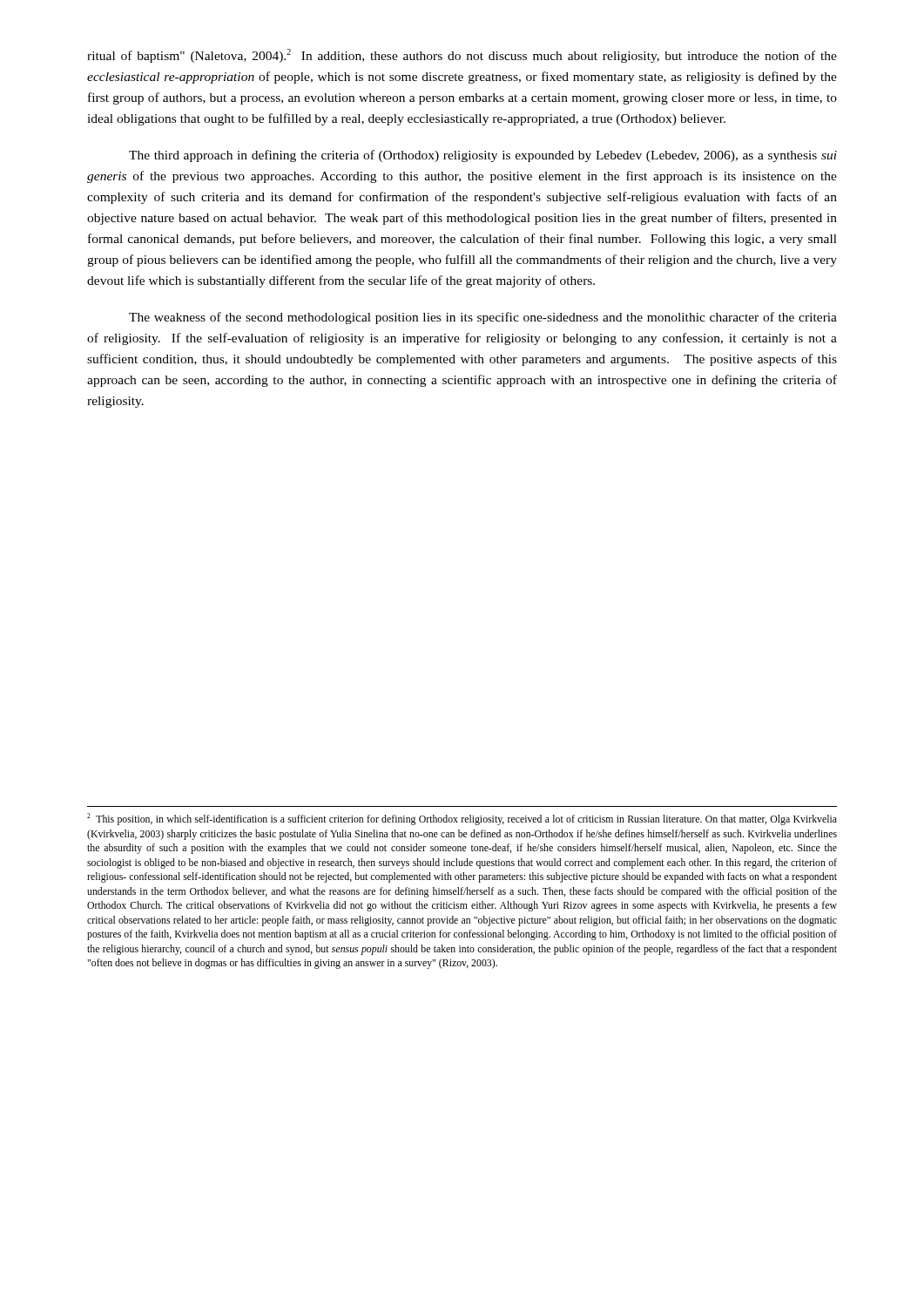Select the text block starting "ritual of baptism" (Naletova, 2004).2"

coord(462,87)
